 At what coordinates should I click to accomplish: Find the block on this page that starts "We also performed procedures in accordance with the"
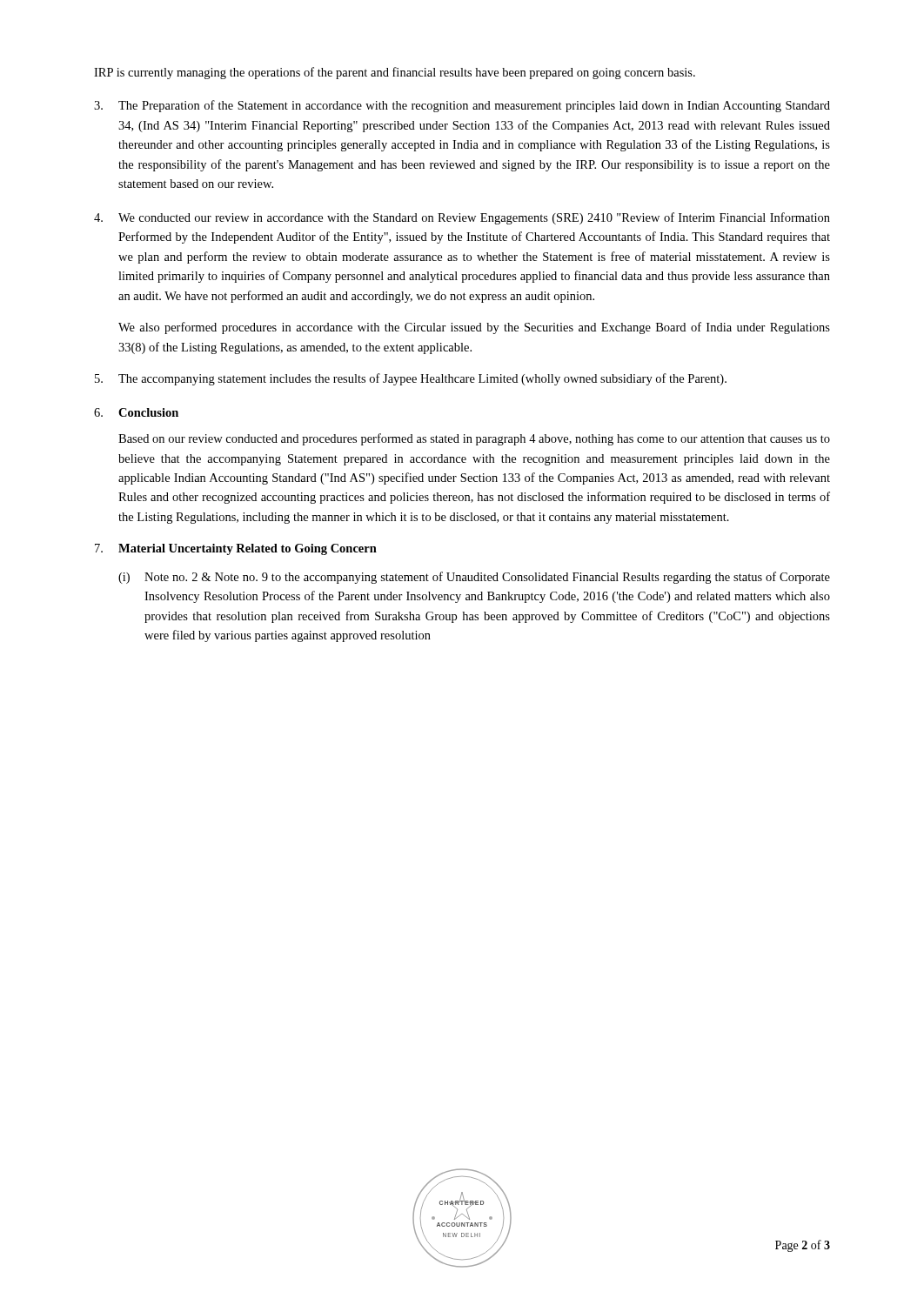tap(474, 337)
